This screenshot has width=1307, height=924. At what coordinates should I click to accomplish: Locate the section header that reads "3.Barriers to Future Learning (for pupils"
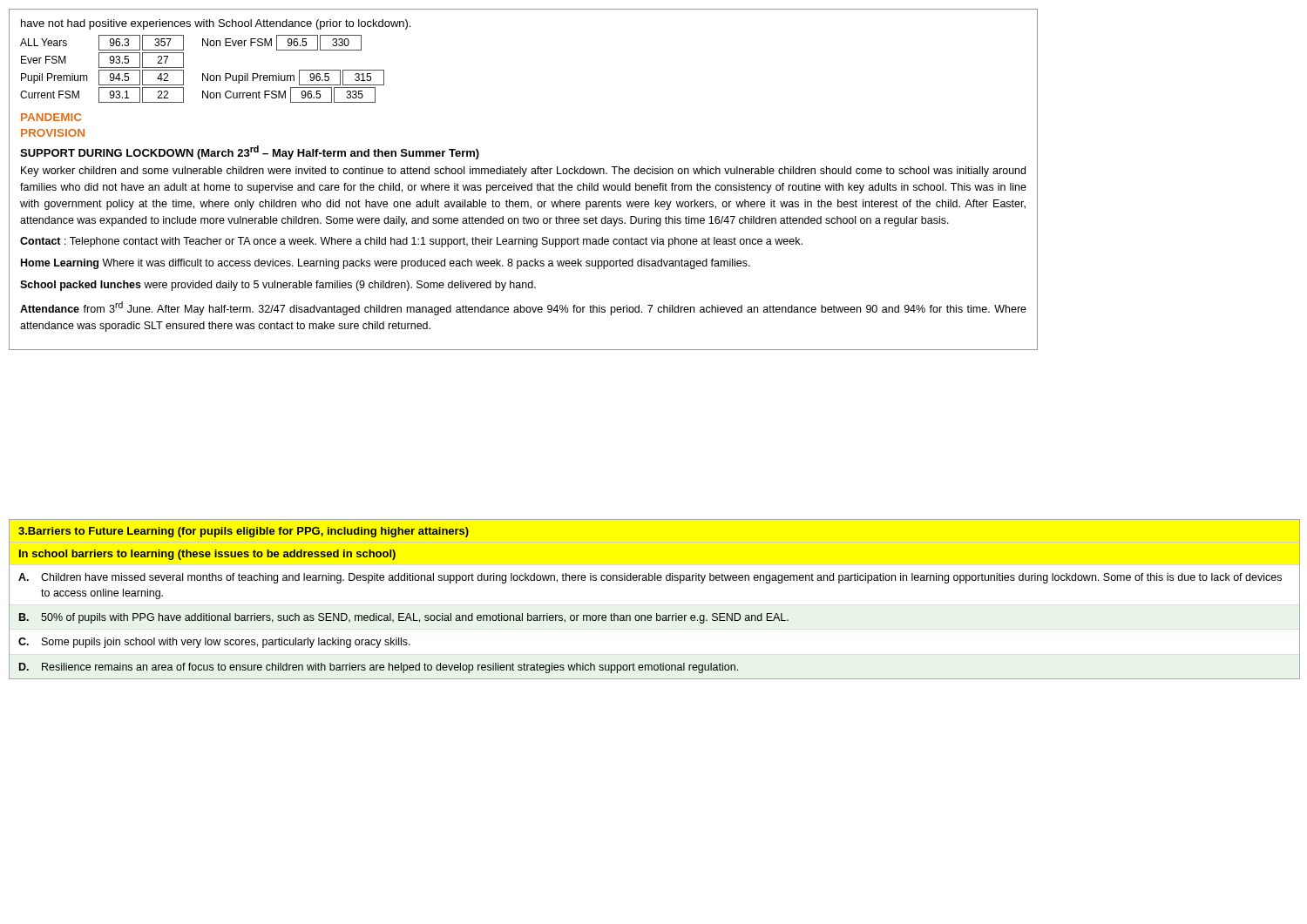[x=244, y=531]
